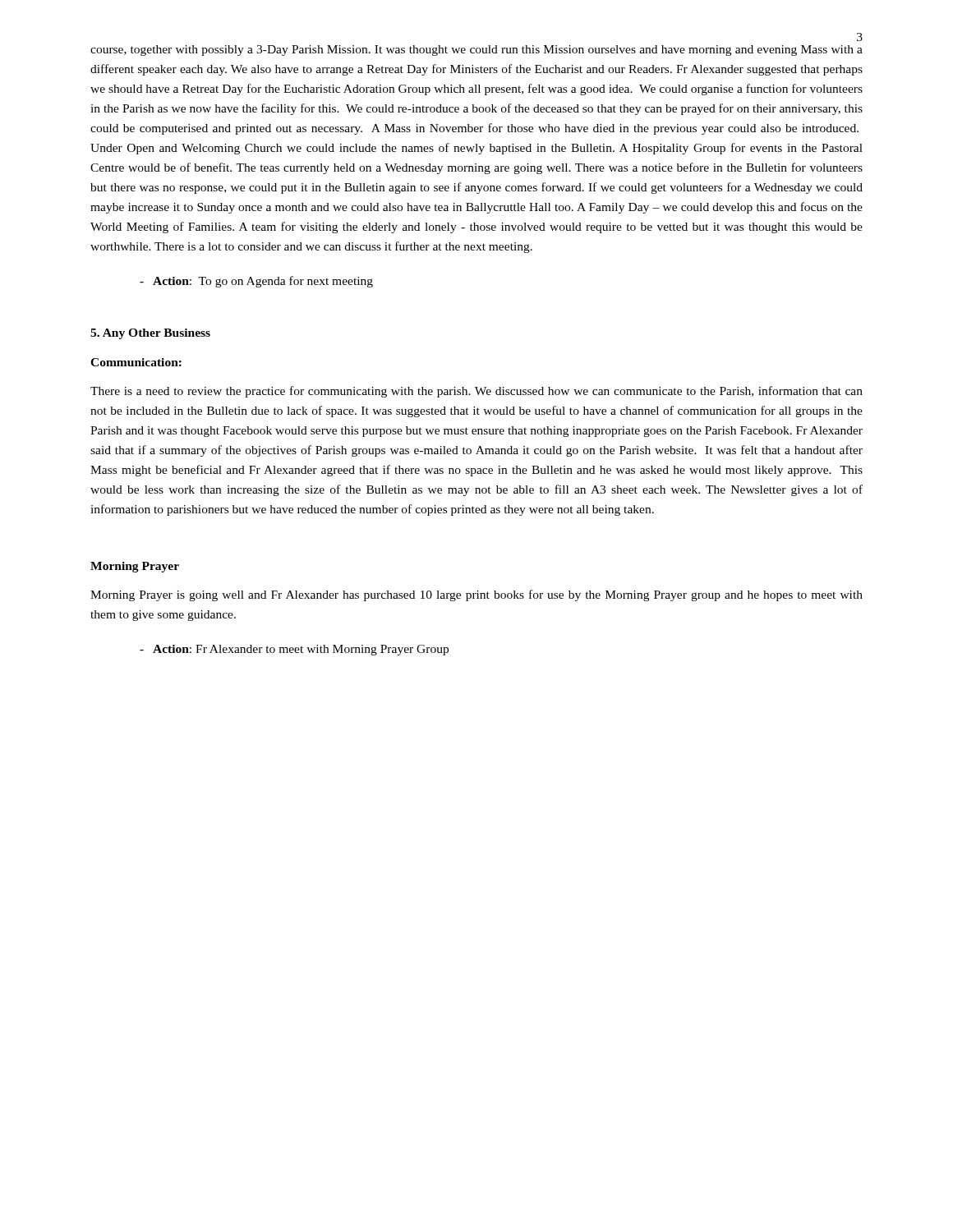Image resolution: width=953 pixels, height=1232 pixels.
Task: Locate the element starting "- Action: Fr Alexander to meet"
Action: [x=294, y=649]
